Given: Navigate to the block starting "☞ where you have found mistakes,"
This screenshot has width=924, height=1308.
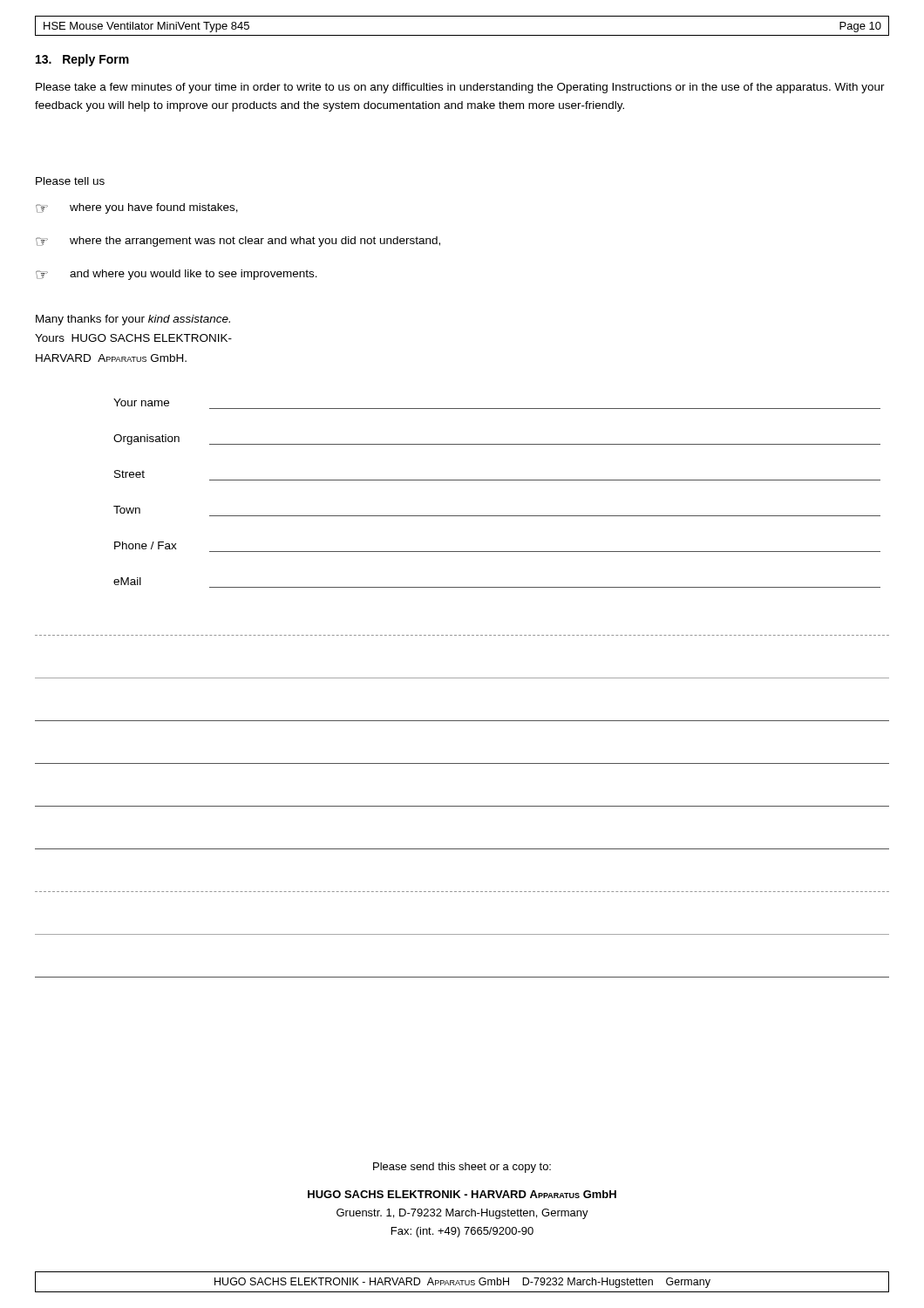Looking at the screenshot, I should tap(137, 209).
